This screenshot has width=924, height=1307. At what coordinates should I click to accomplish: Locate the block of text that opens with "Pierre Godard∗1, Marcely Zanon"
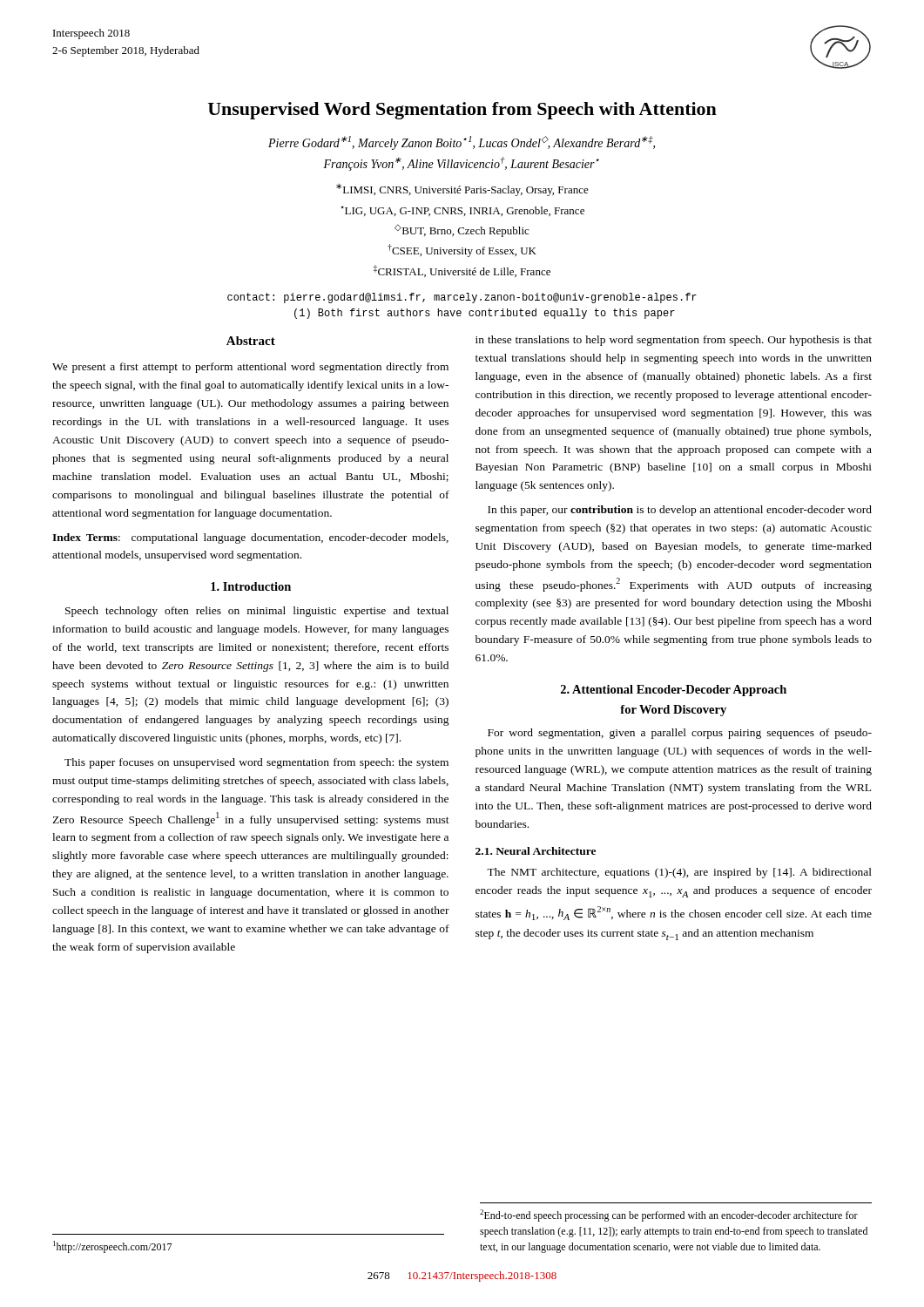(x=462, y=152)
